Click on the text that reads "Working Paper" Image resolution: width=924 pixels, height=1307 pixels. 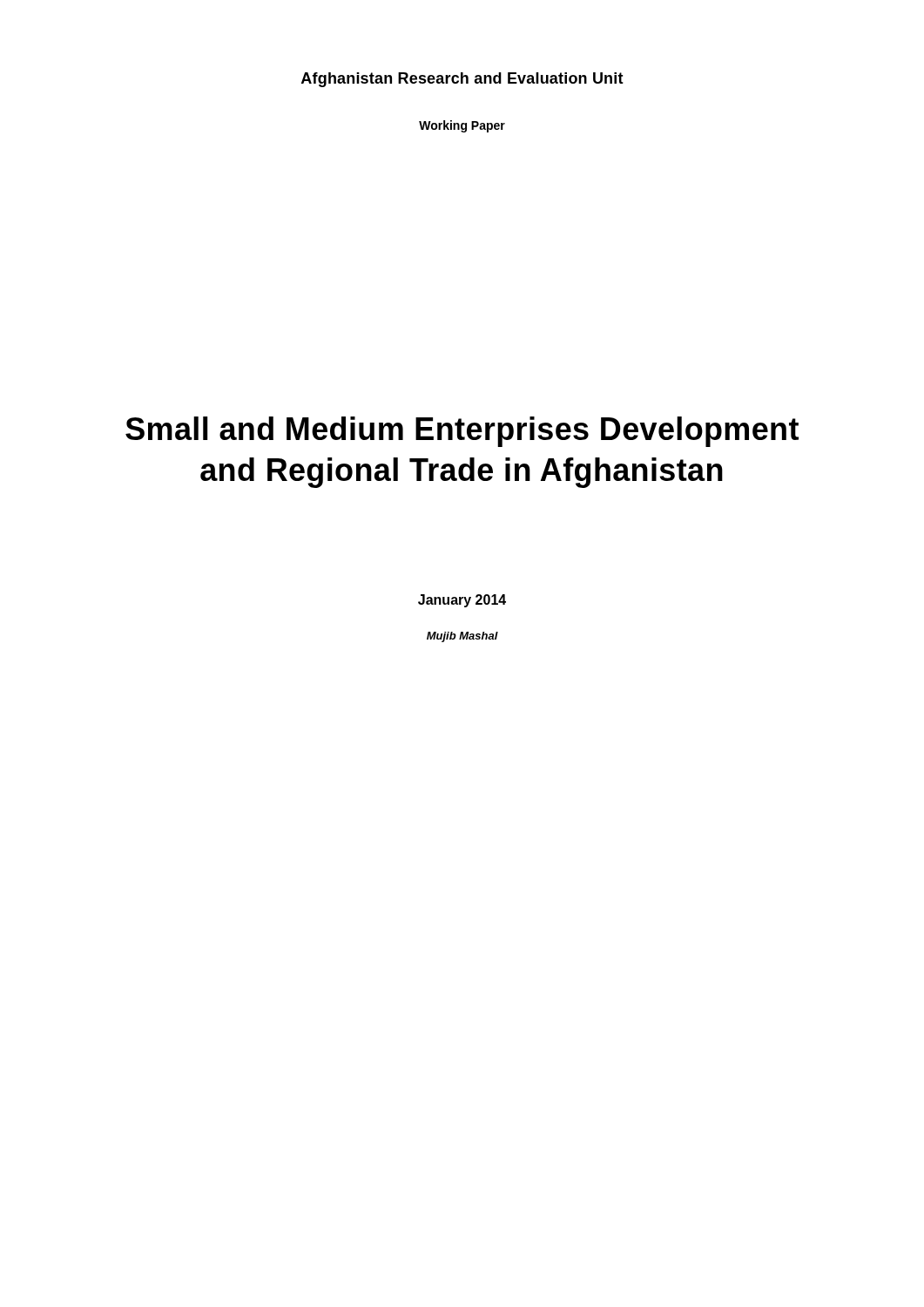(x=462, y=125)
